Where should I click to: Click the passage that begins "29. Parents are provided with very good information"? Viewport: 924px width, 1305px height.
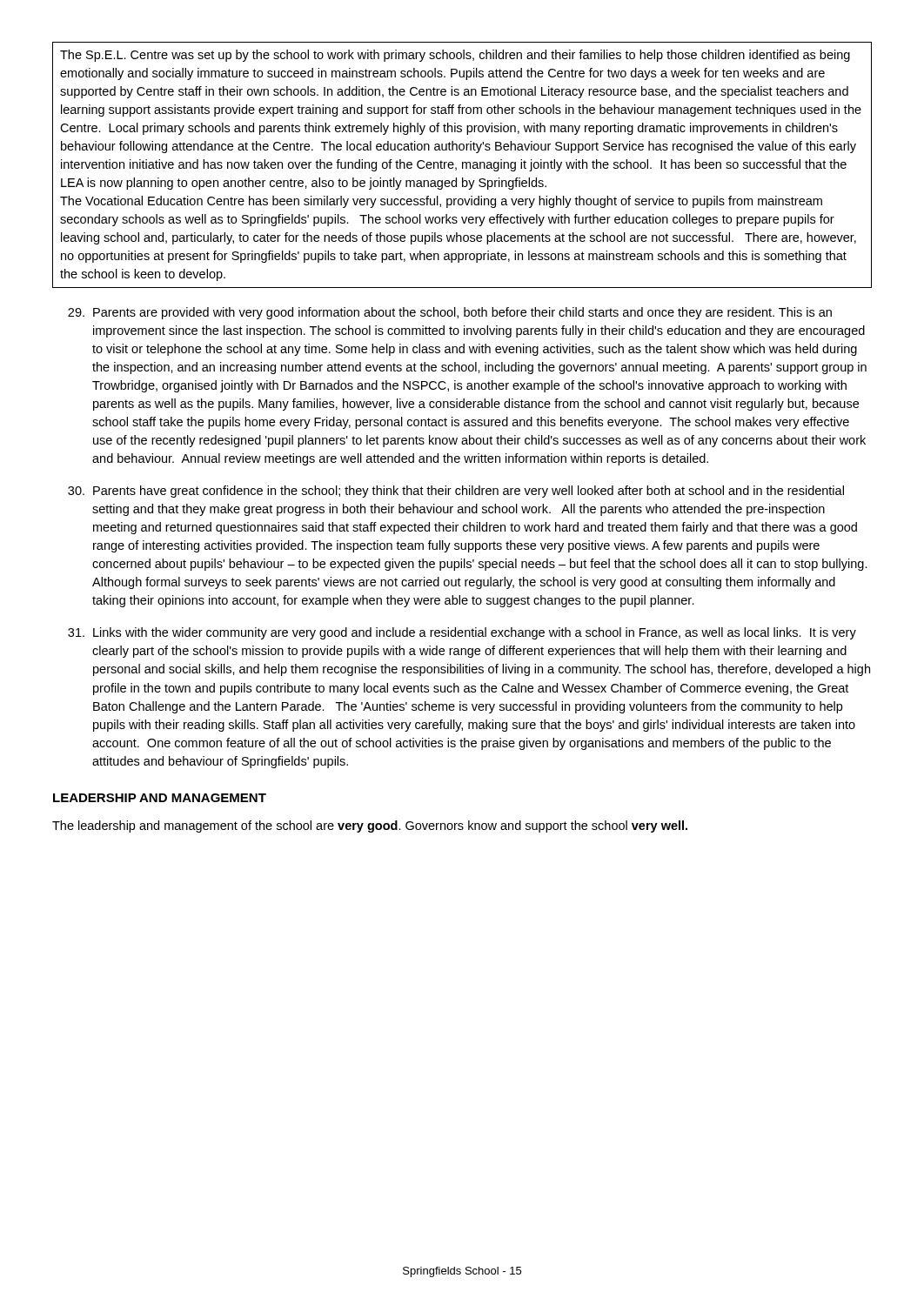462,386
